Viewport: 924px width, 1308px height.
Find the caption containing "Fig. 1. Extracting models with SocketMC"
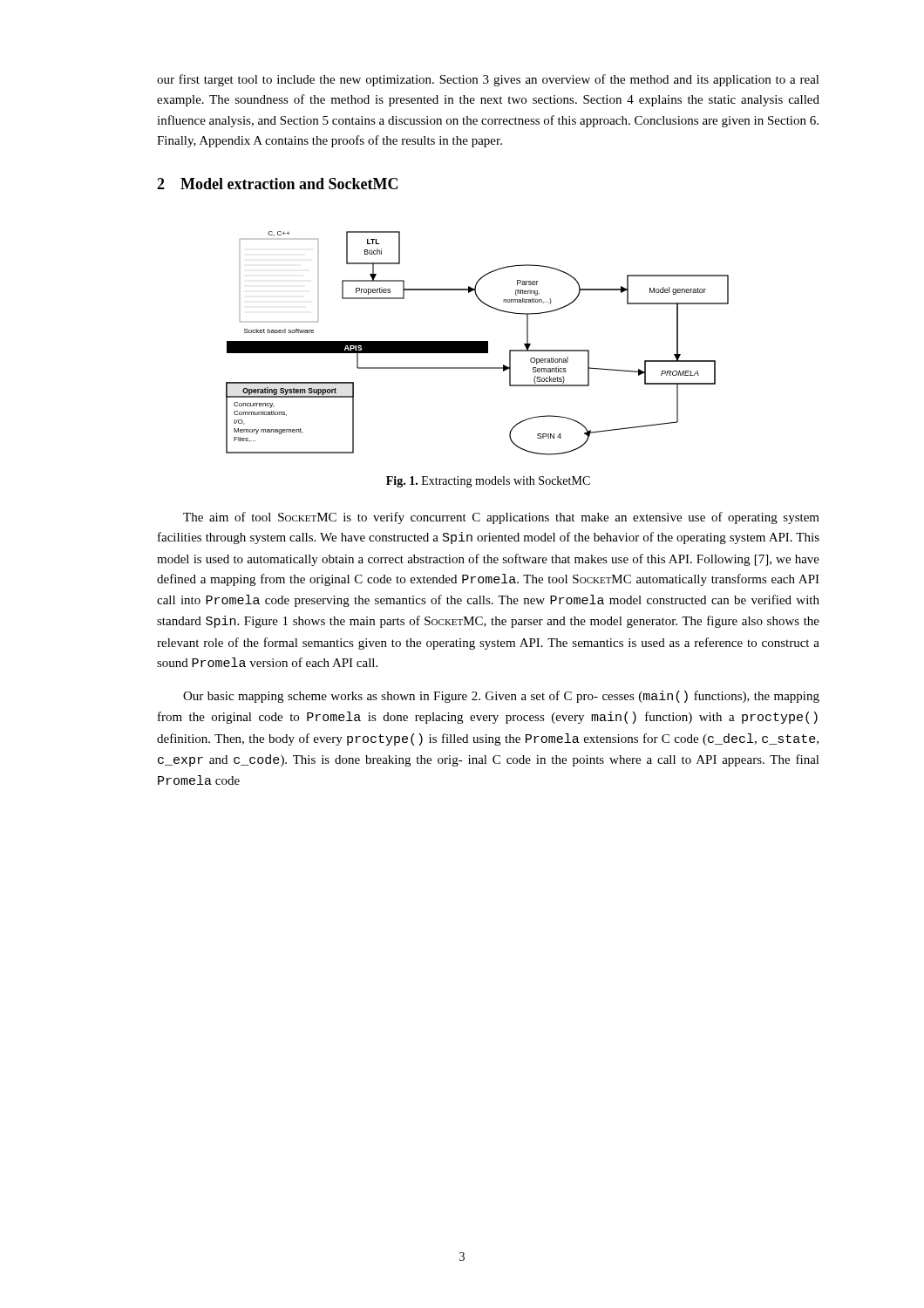(488, 481)
